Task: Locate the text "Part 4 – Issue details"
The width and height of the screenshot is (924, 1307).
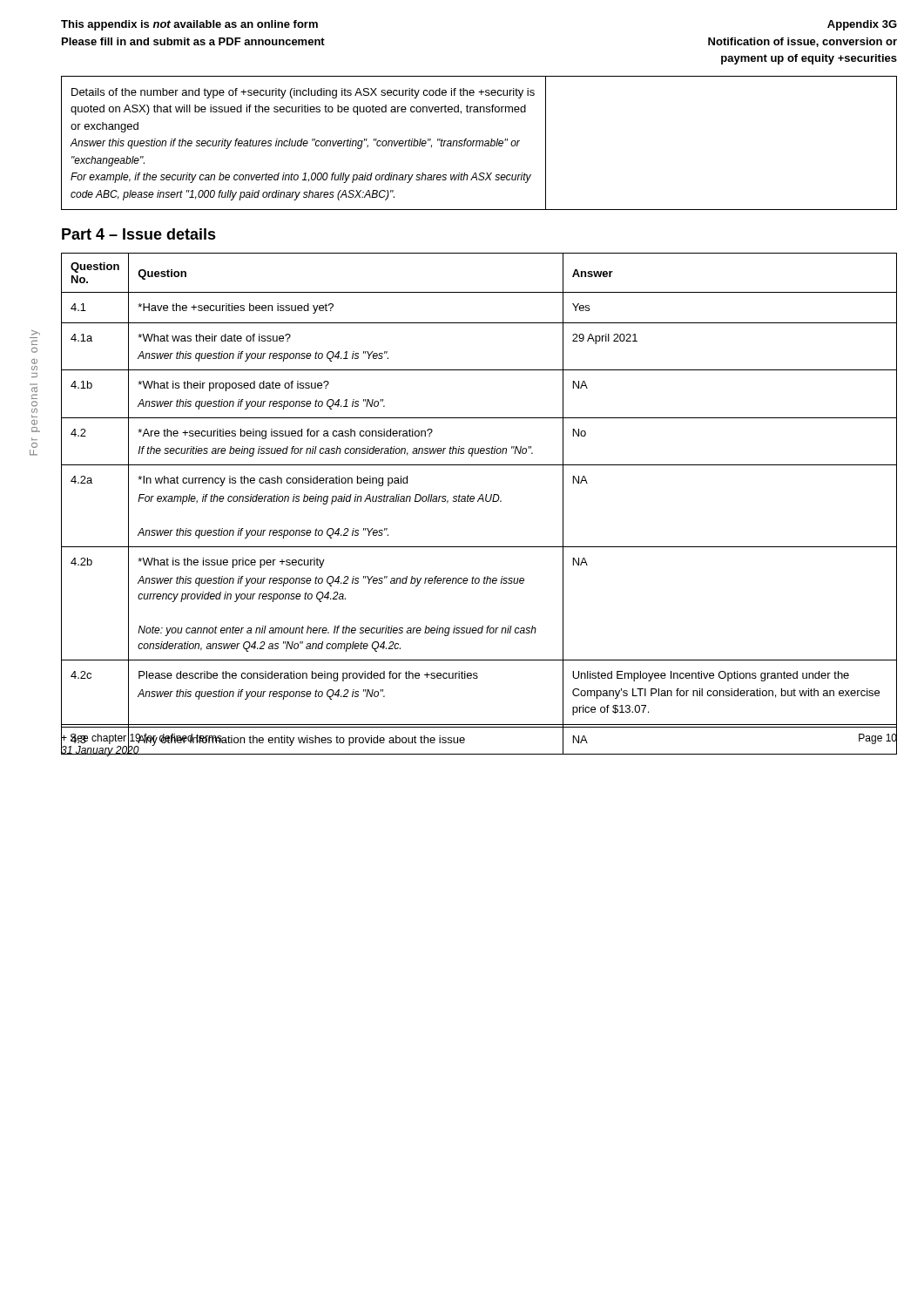Action: (139, 234)
